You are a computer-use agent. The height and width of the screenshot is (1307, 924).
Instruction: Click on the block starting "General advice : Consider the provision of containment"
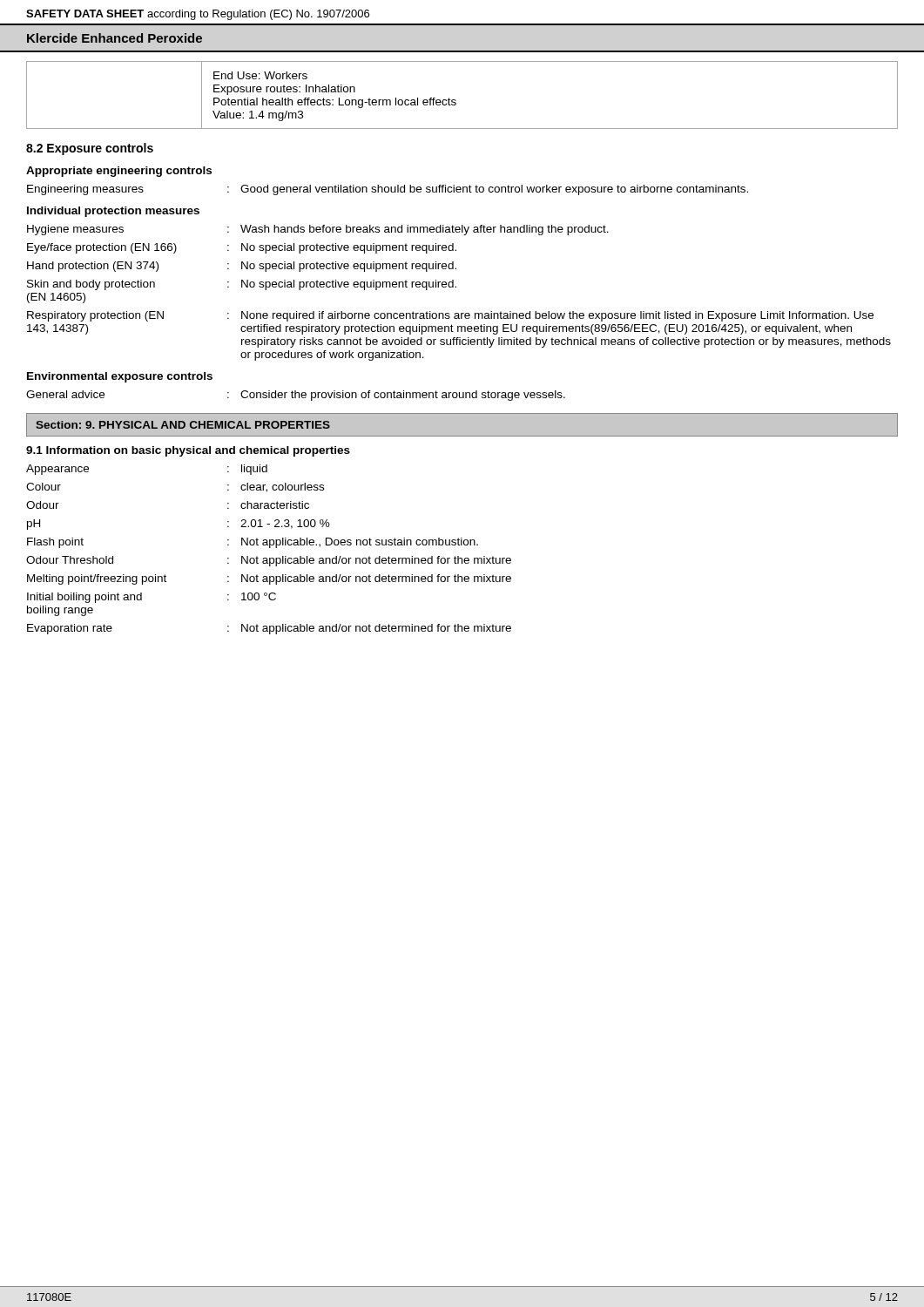[x=462, y=394]
